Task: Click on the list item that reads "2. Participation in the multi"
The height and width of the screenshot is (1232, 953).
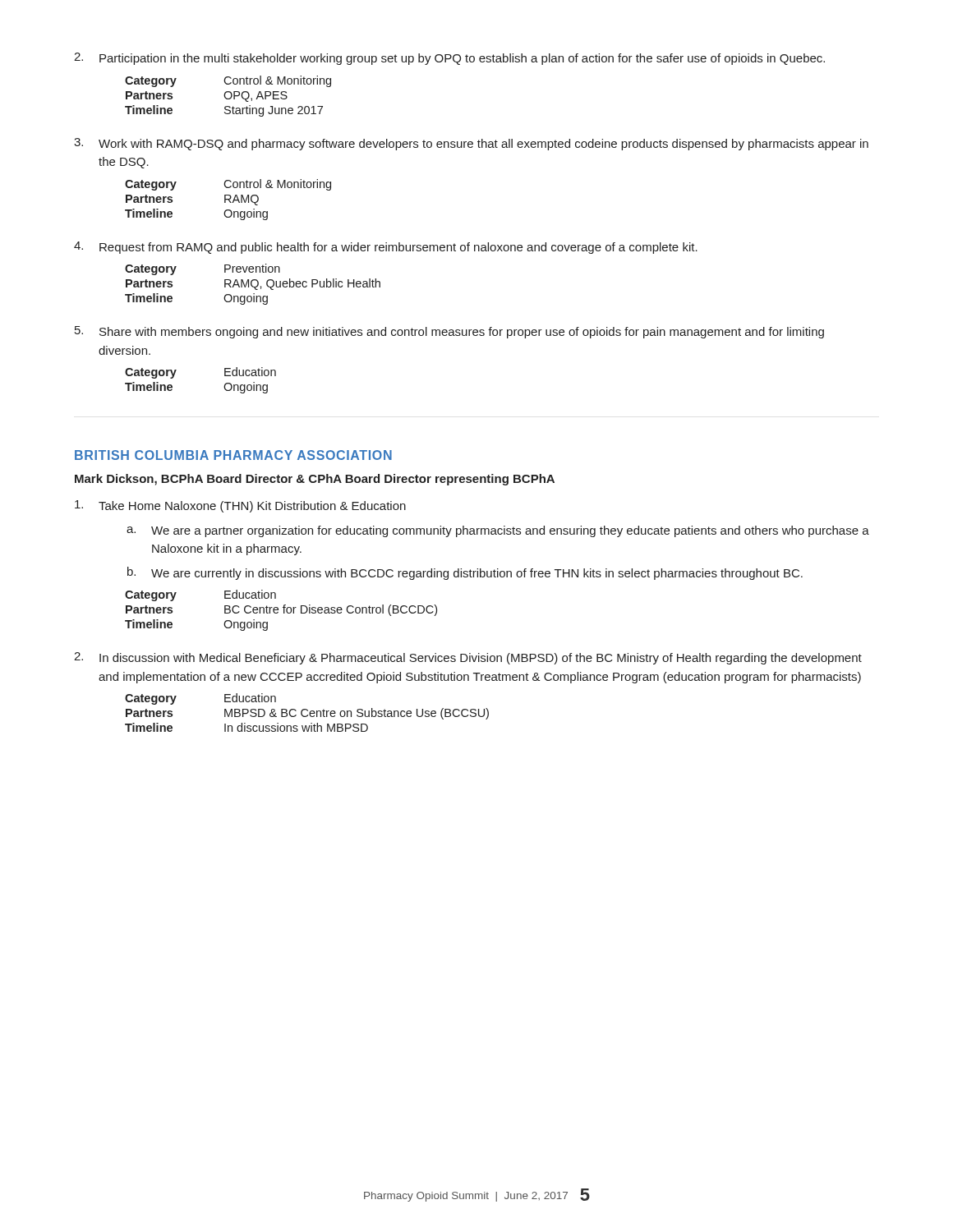Action: tap(449, 59)
